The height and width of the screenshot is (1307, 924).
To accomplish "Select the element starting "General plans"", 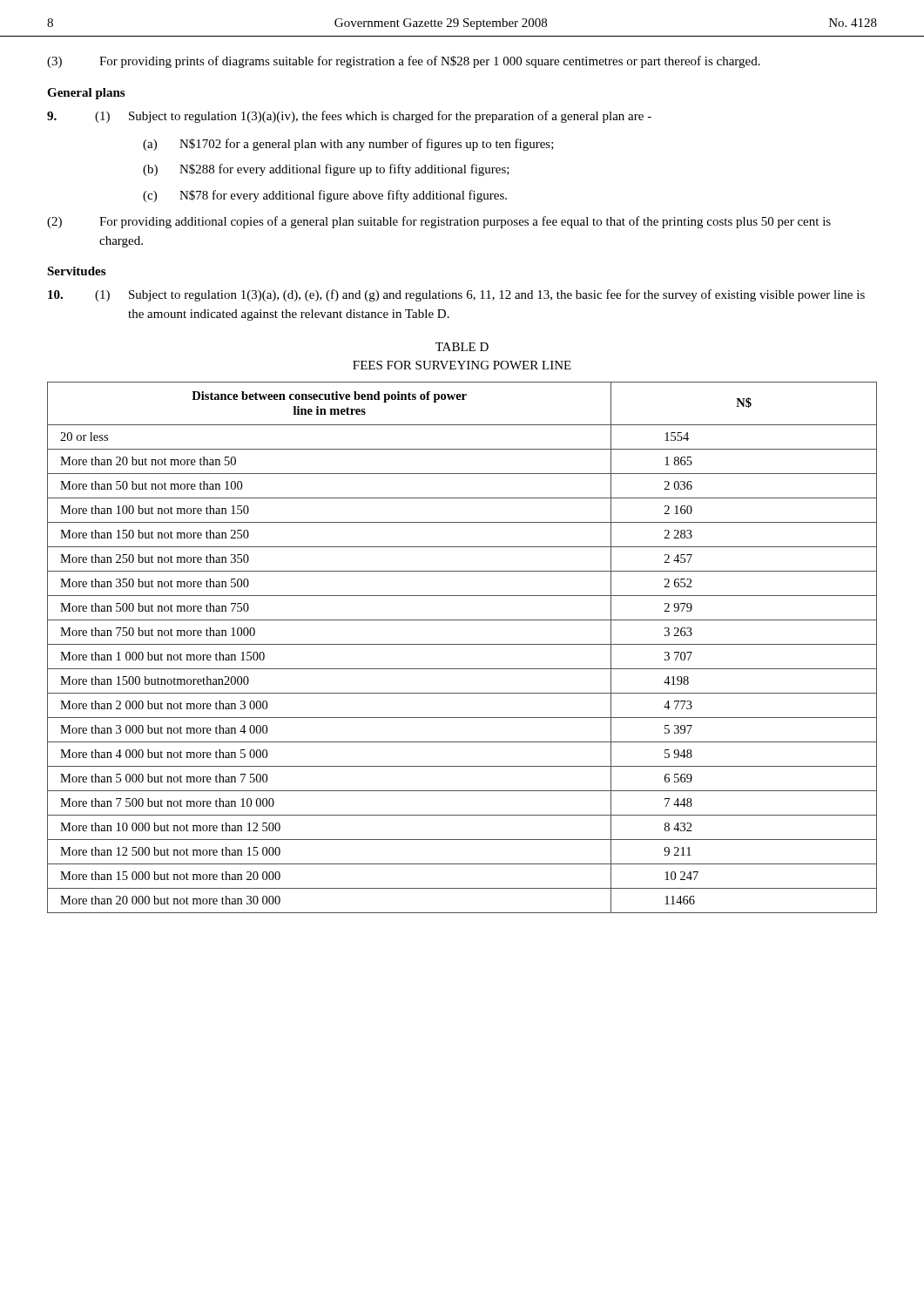I will coord(86,92).
